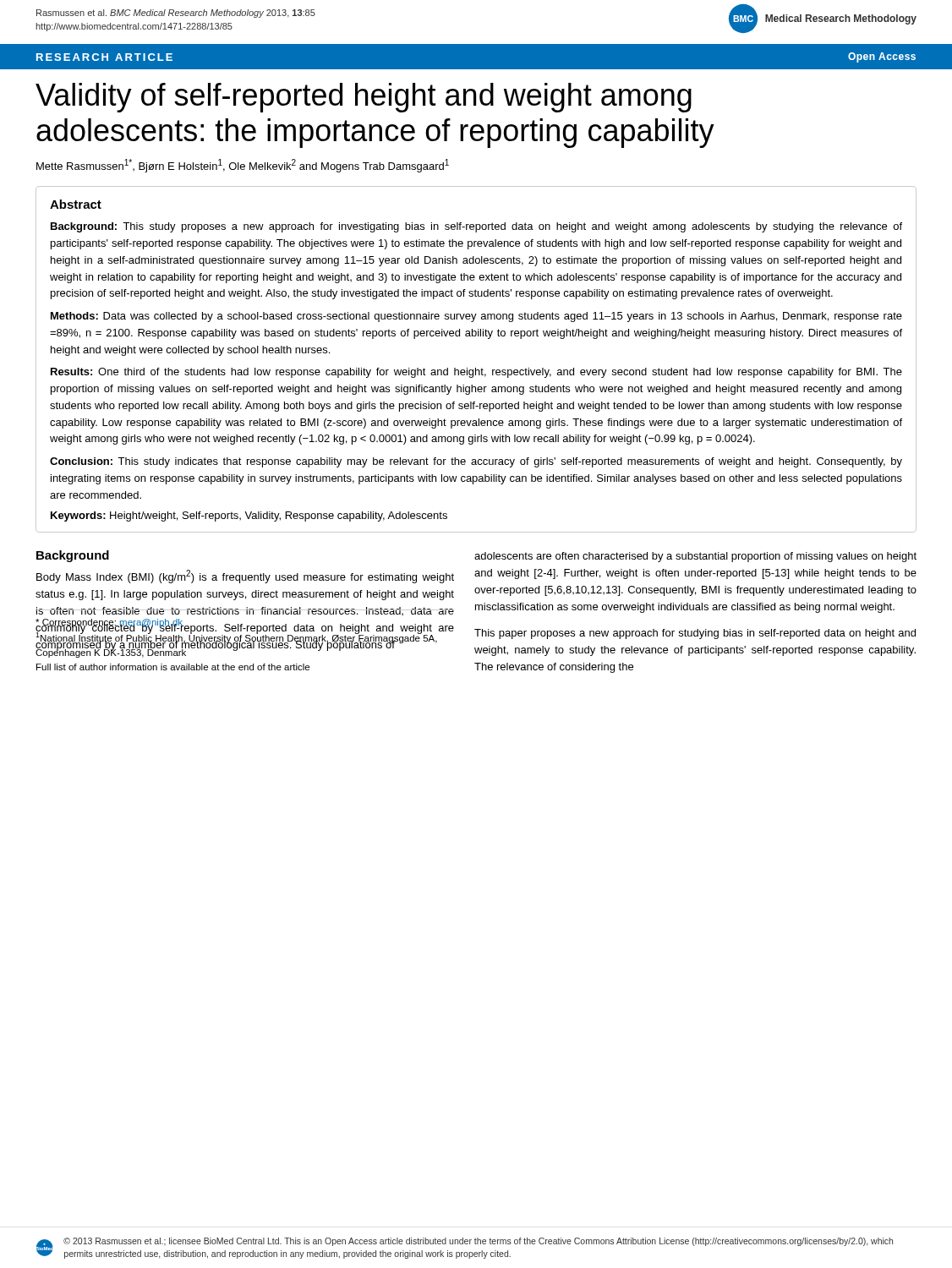Navigate to the passage starting "adolescents are often characterised"
The height and width of the screenshot is (1268, 952).
695,581
